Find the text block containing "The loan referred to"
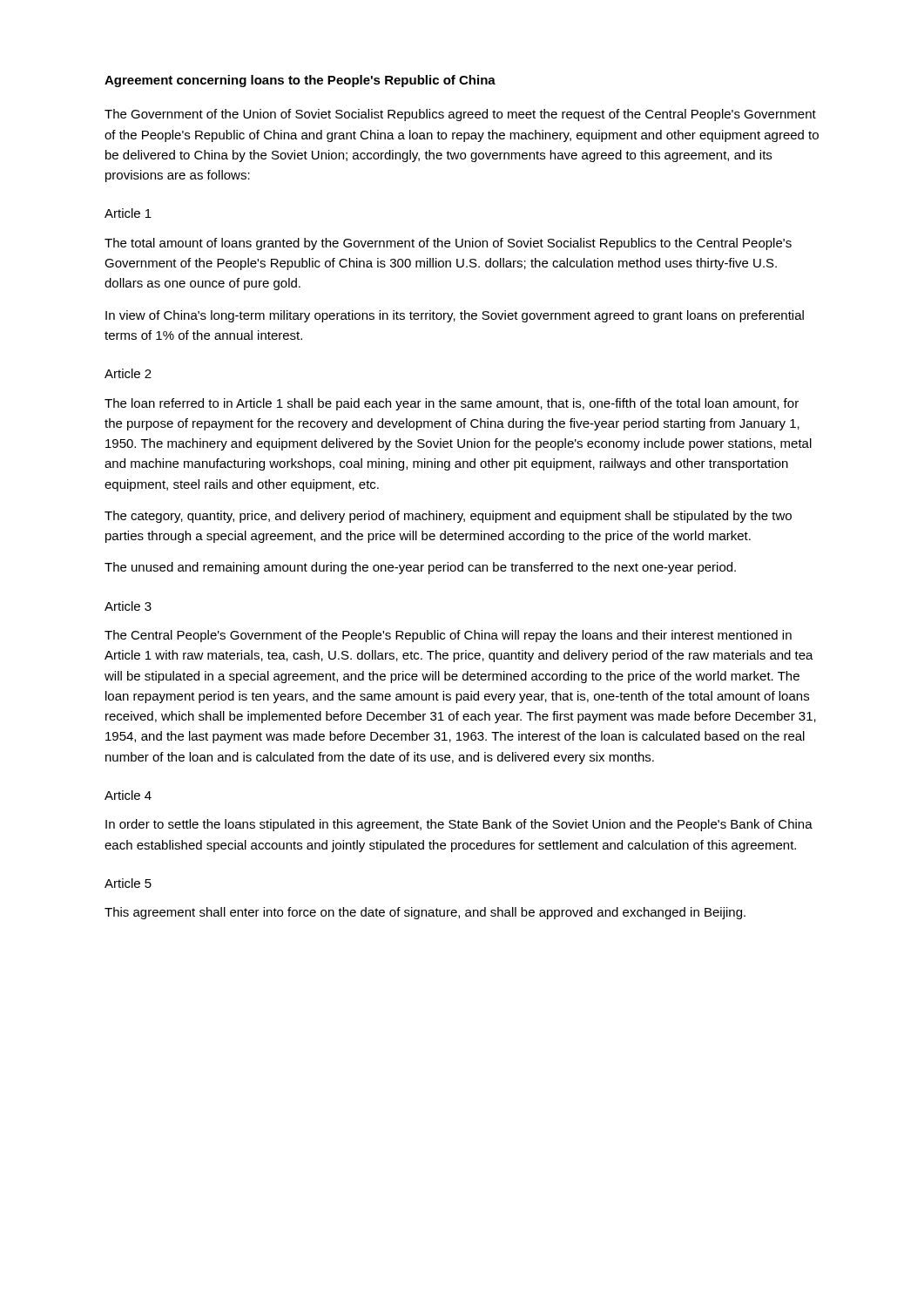Image resolution: width=924 pixels, height=1307 pixels. 458,443
